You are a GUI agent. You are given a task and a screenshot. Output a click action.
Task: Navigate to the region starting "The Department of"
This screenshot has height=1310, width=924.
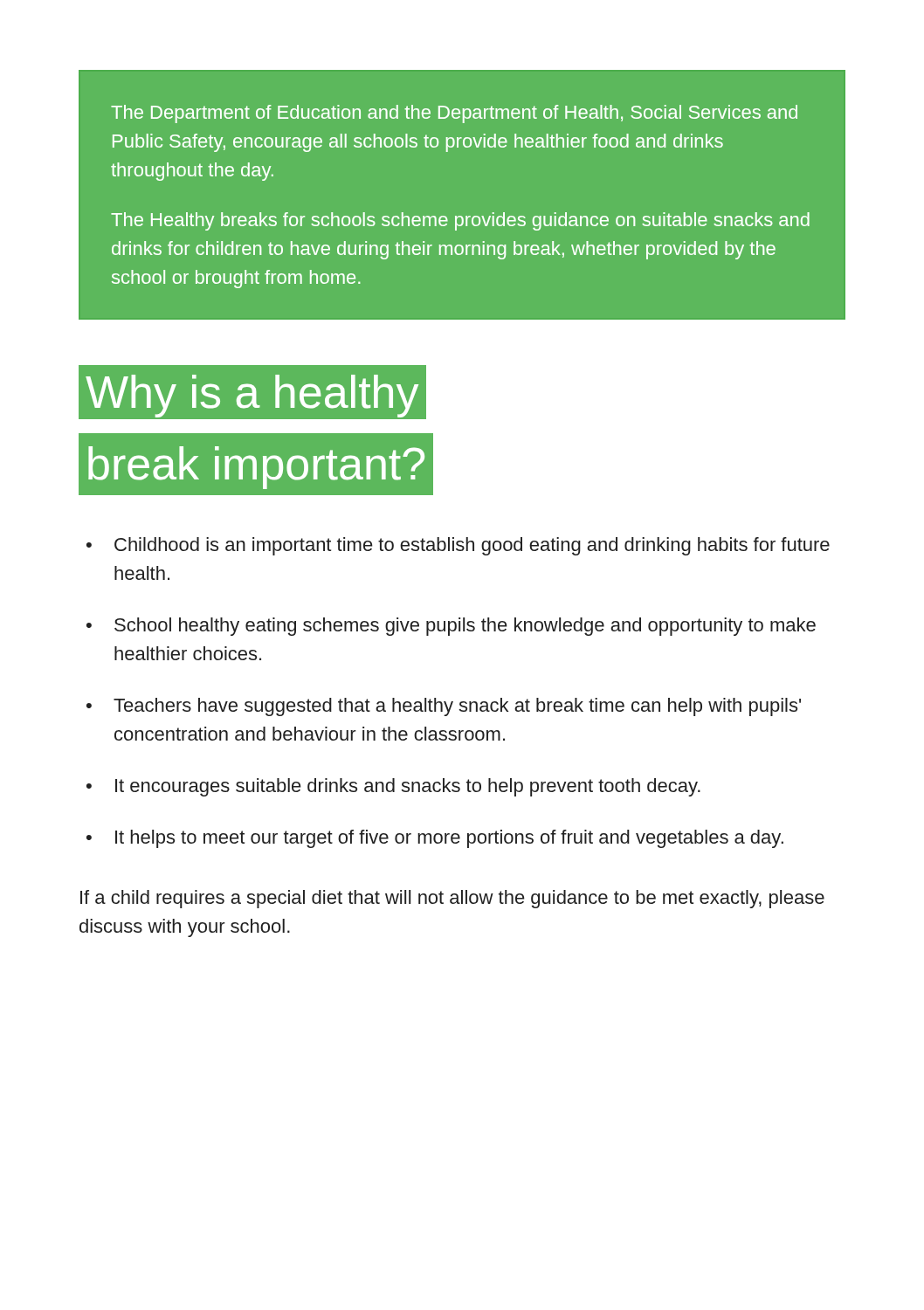click(x=454, y=114)
